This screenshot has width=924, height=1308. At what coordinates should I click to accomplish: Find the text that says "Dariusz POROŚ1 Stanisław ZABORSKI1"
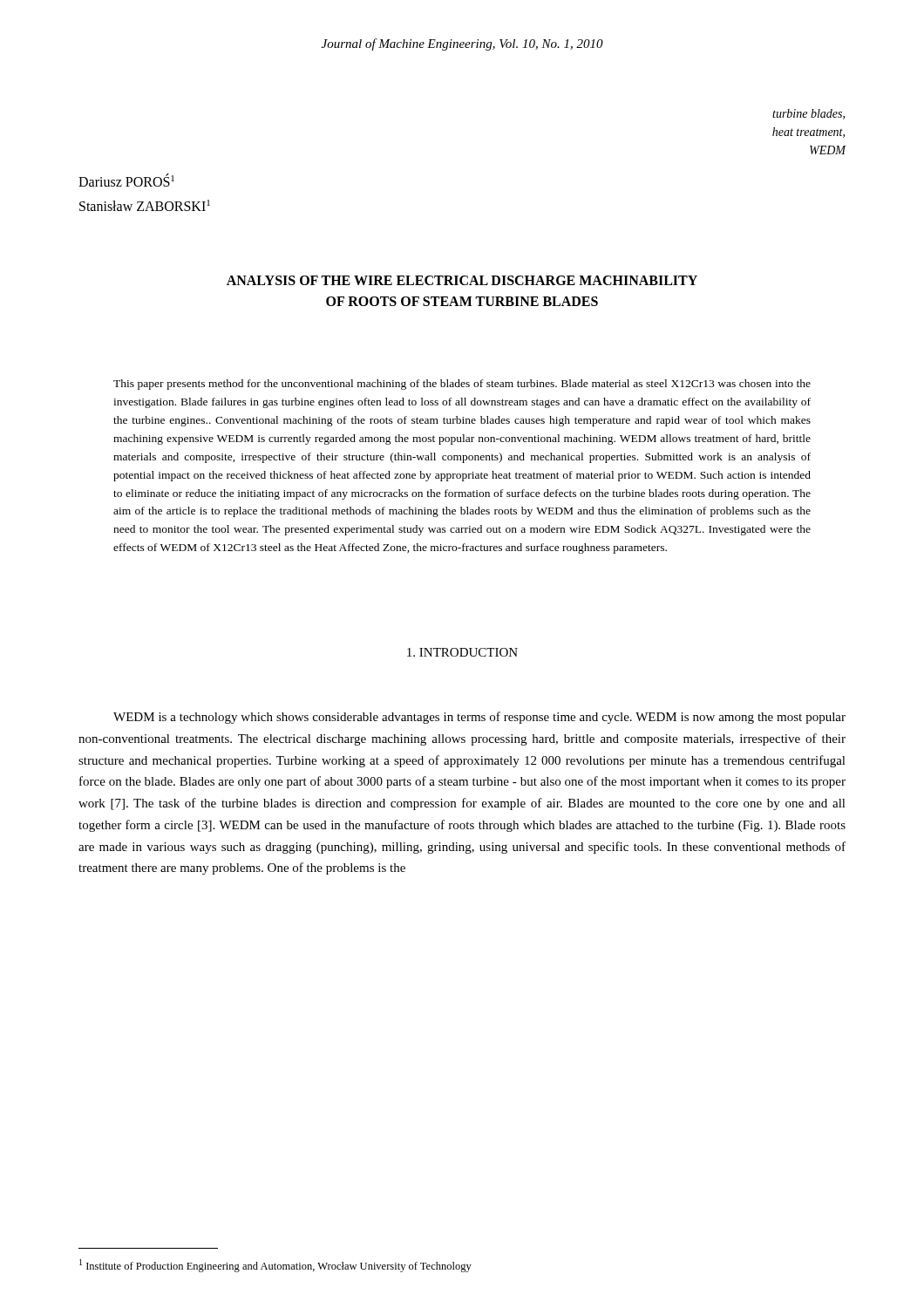(x=145, y=193)
